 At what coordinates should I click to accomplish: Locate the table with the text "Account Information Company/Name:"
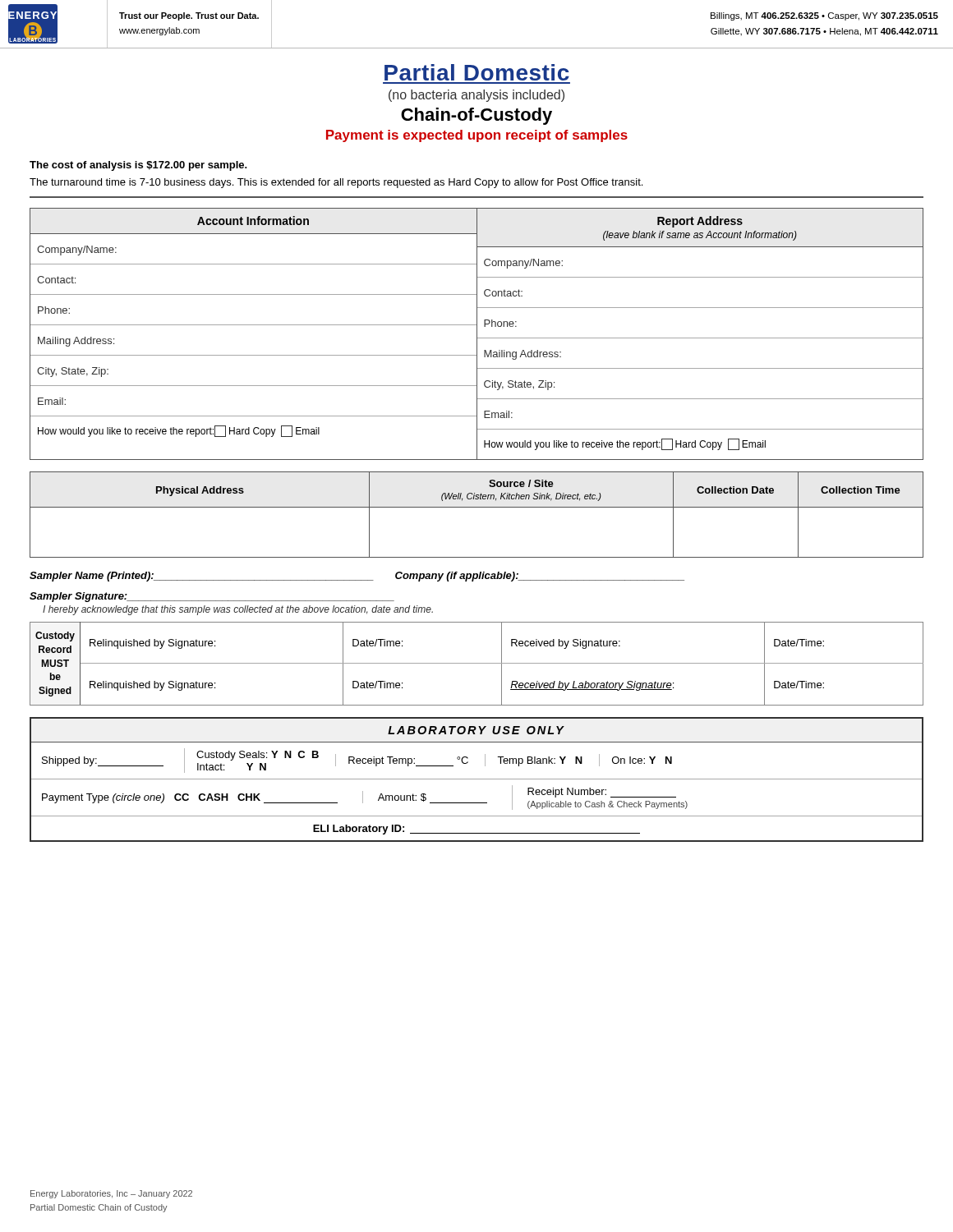pos(476,334)
